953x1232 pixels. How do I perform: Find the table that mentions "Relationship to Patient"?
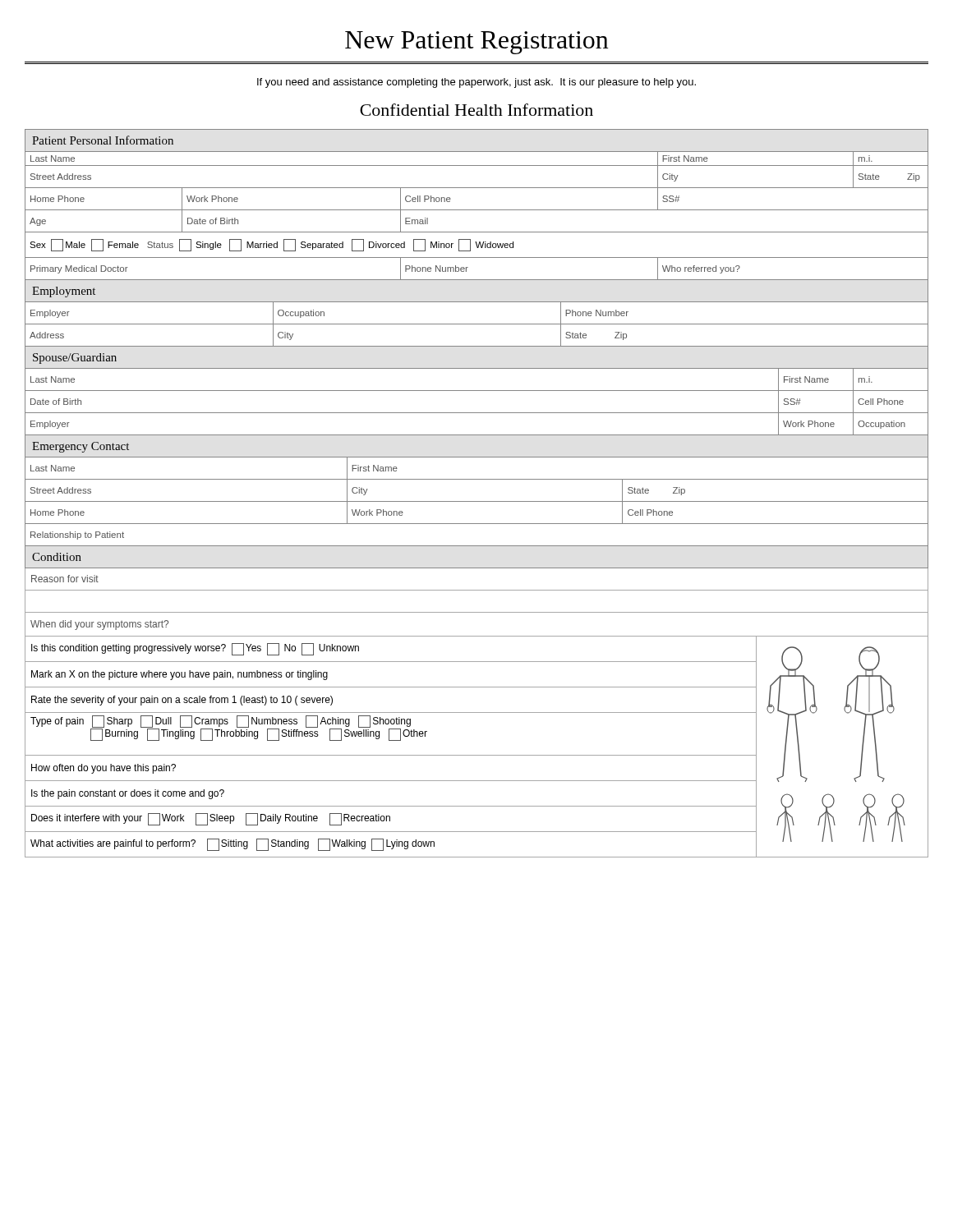pos(476,490)
